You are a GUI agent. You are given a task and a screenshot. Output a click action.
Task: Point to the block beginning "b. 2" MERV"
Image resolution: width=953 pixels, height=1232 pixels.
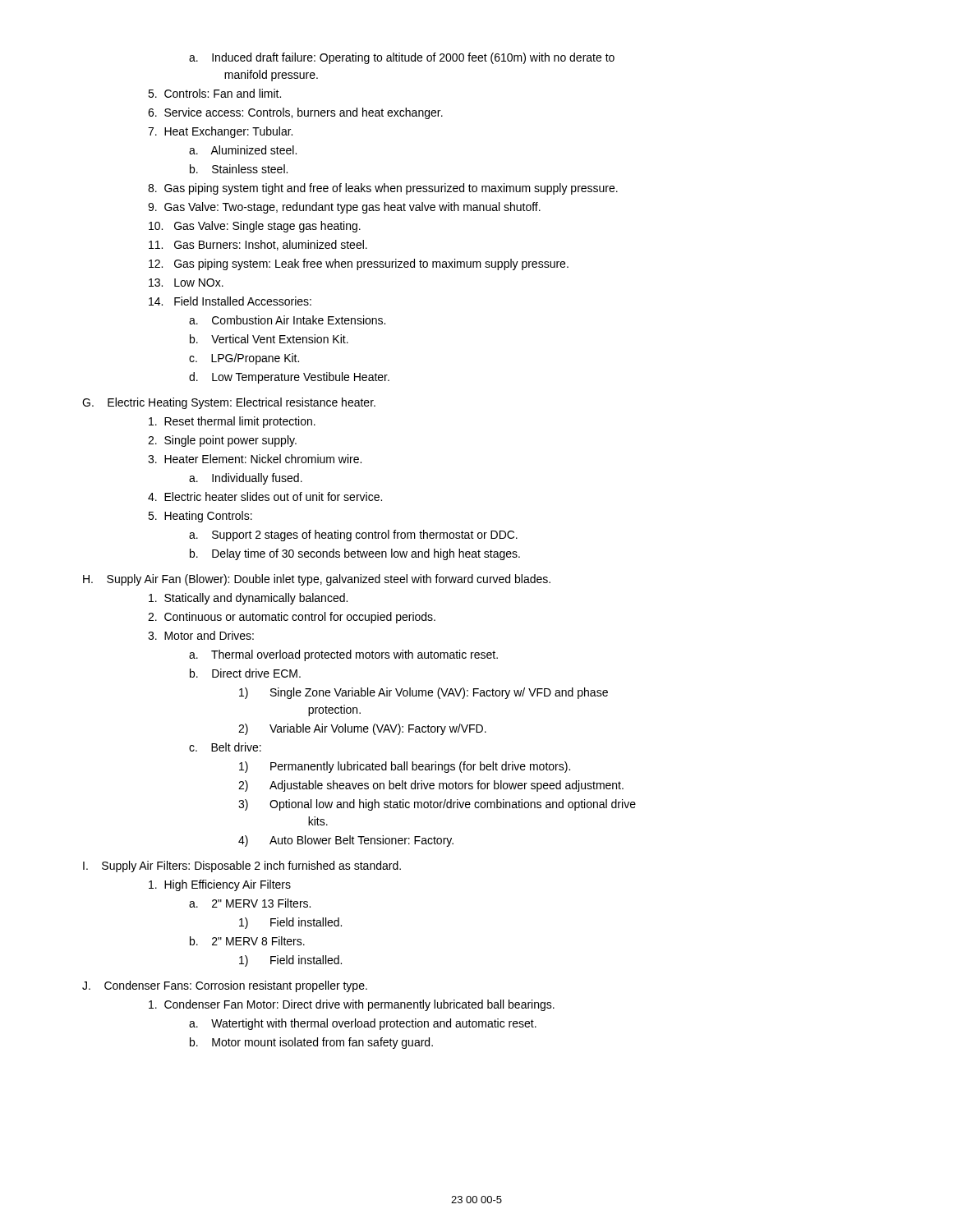247,941
